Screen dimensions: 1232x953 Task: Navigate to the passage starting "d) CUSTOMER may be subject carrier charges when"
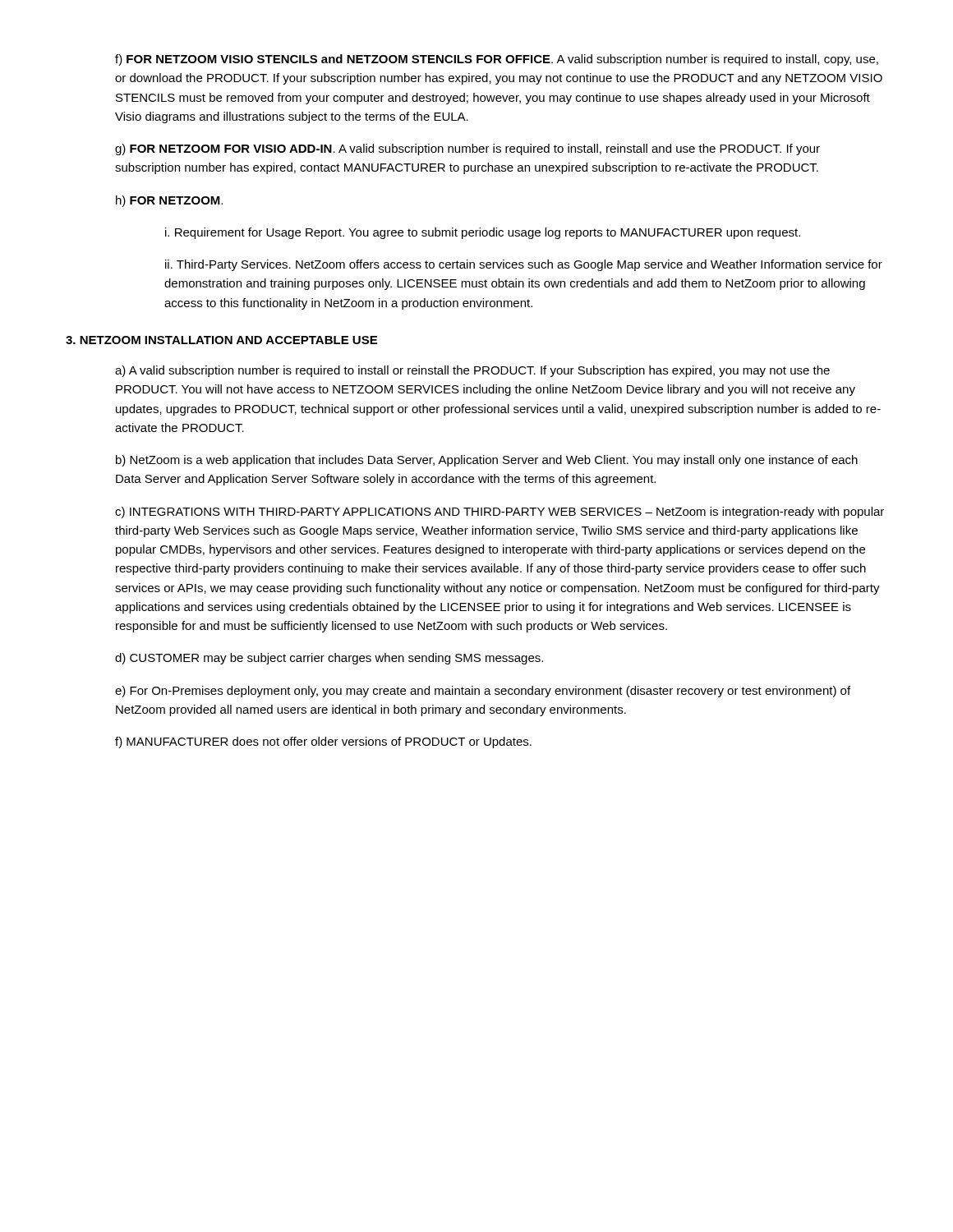(x=330, y=658)
